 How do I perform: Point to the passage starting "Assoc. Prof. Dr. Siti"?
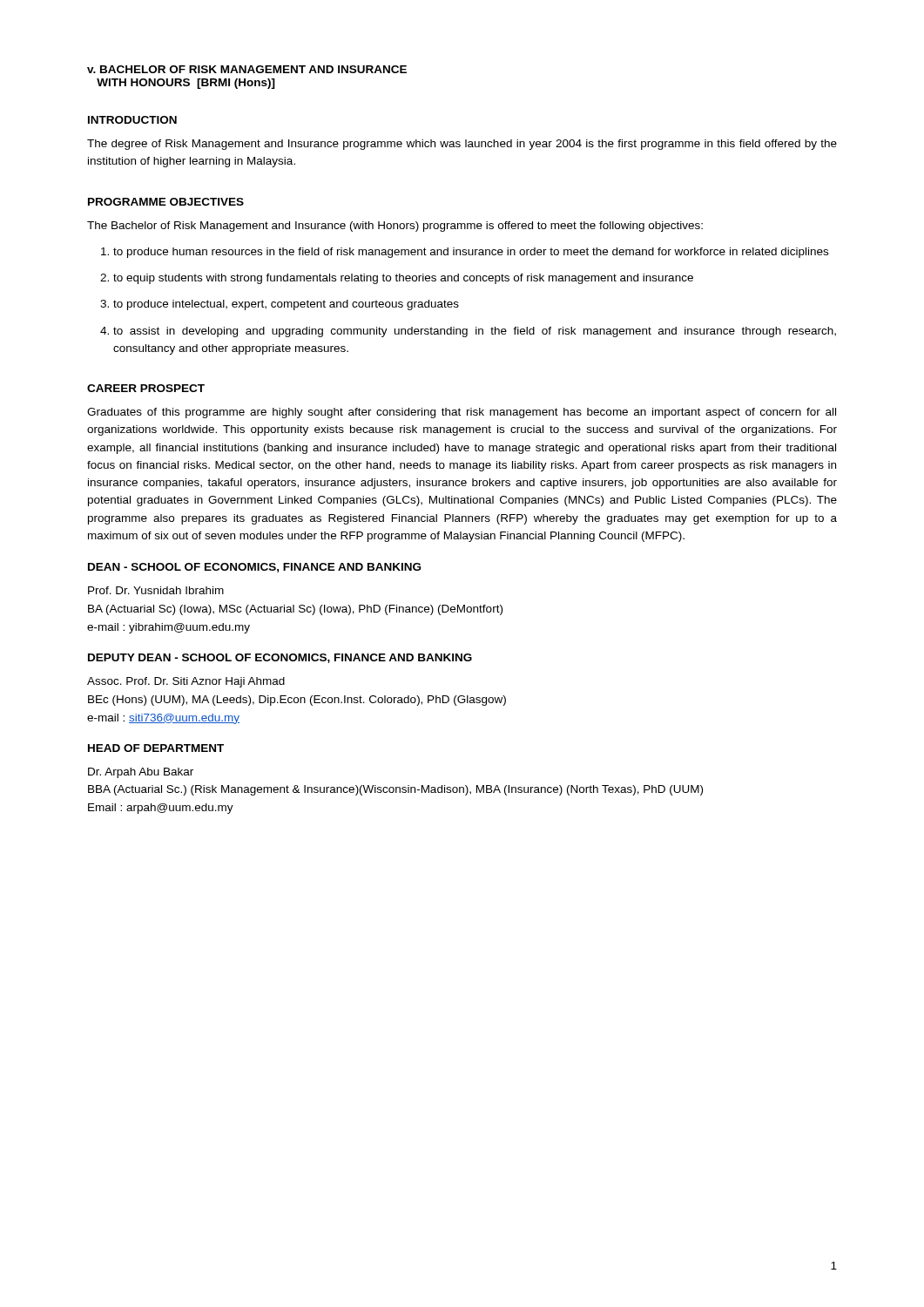[x=462, y=700]
